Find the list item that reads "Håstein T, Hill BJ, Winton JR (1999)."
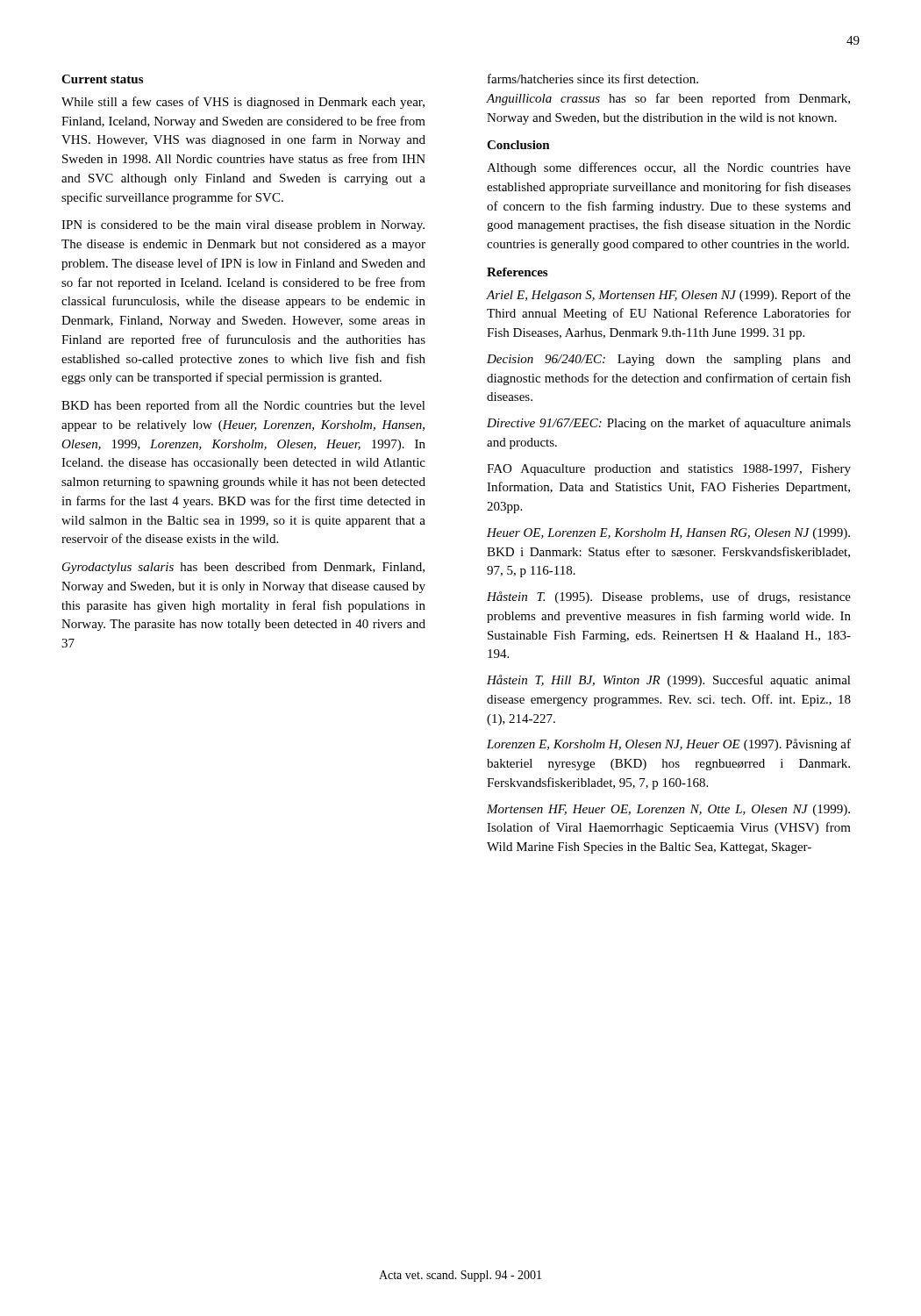 pos(669,699)
